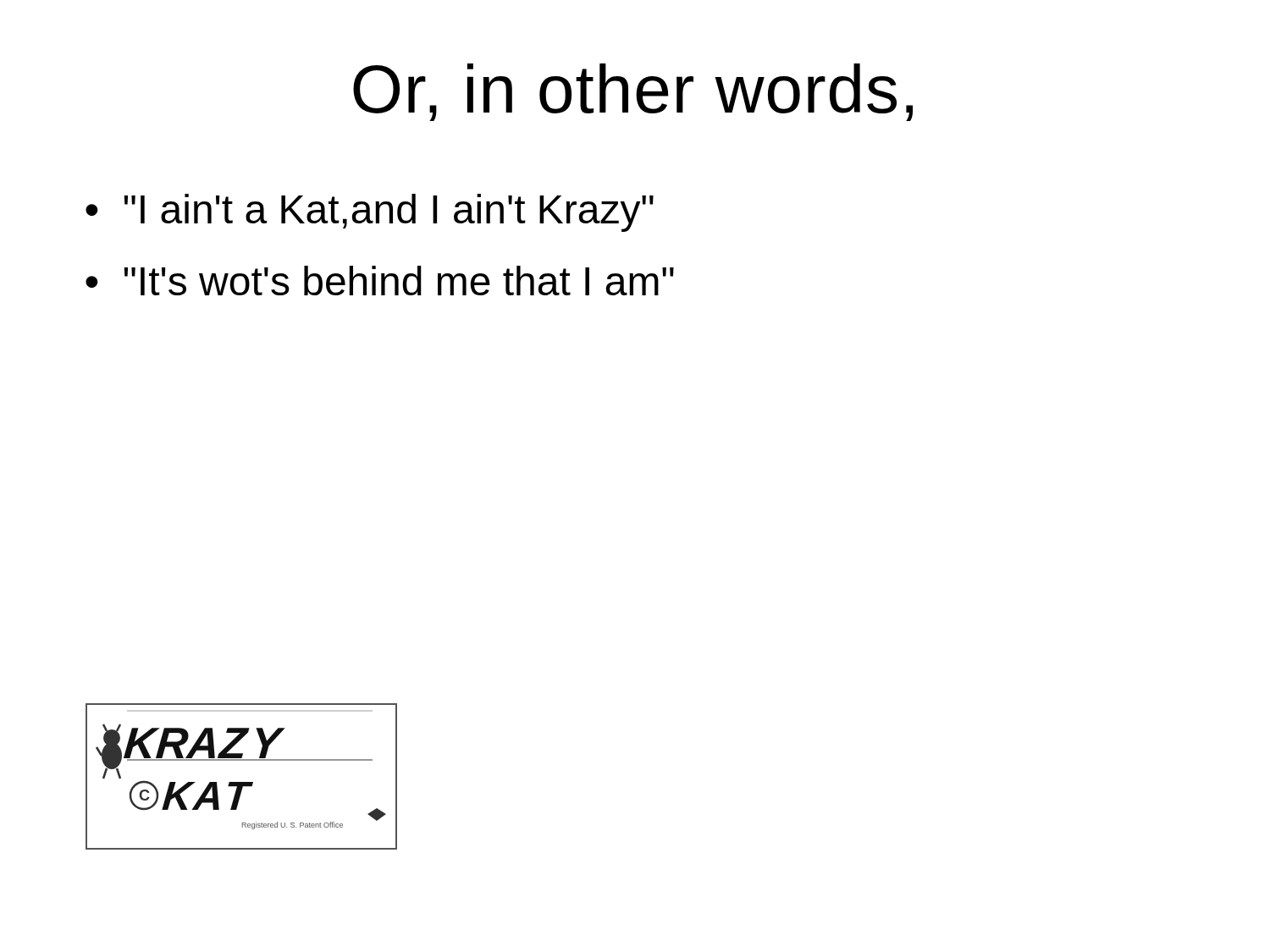The width and height of the screenshot is (1270, 952).
Task: Locate the list item that says "• "I ain't a Kat,and I ain't Krazy""
Action: pyautogui.click(x=370, y=210)
